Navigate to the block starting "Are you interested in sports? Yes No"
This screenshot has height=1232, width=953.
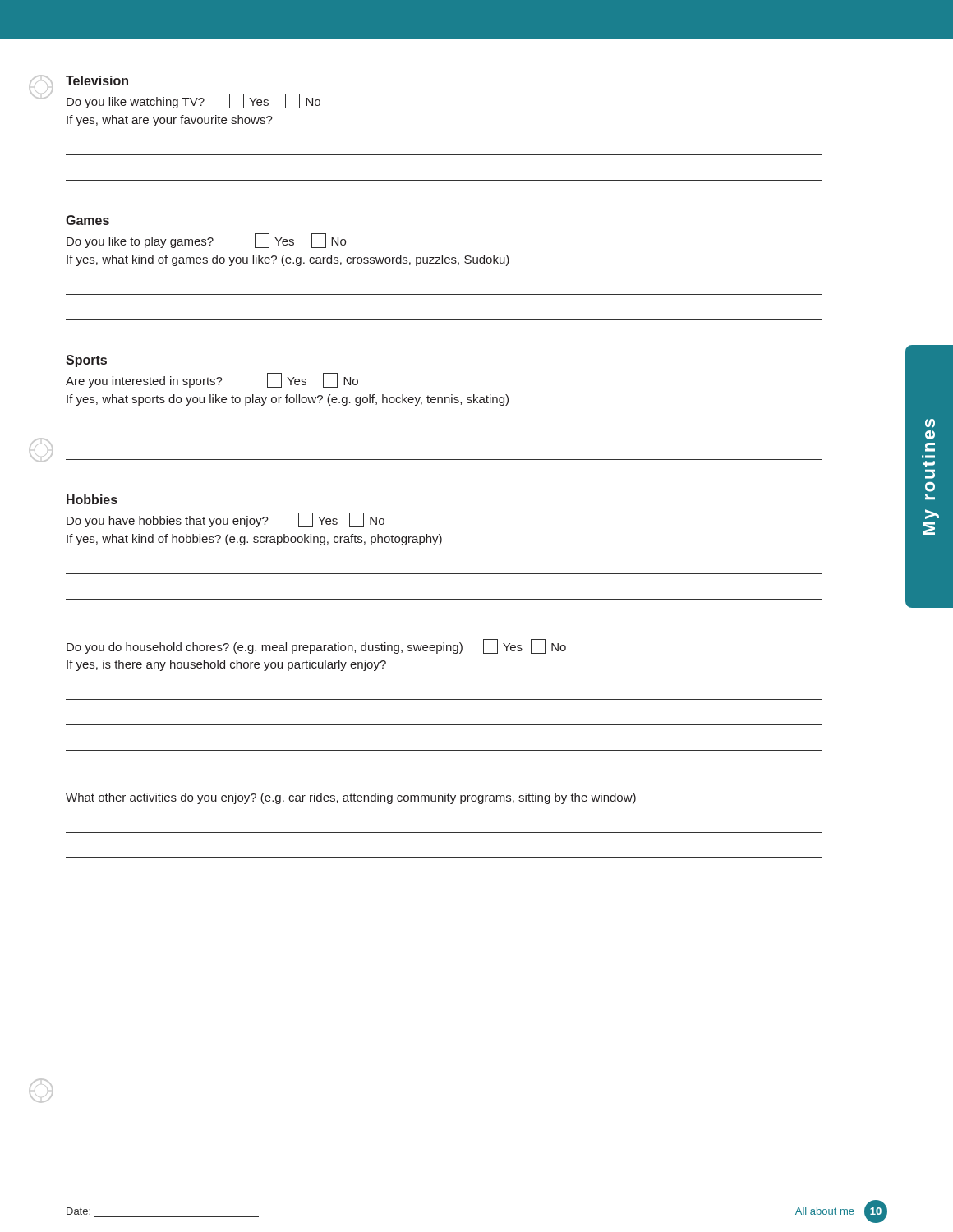(x=212, y=380)
